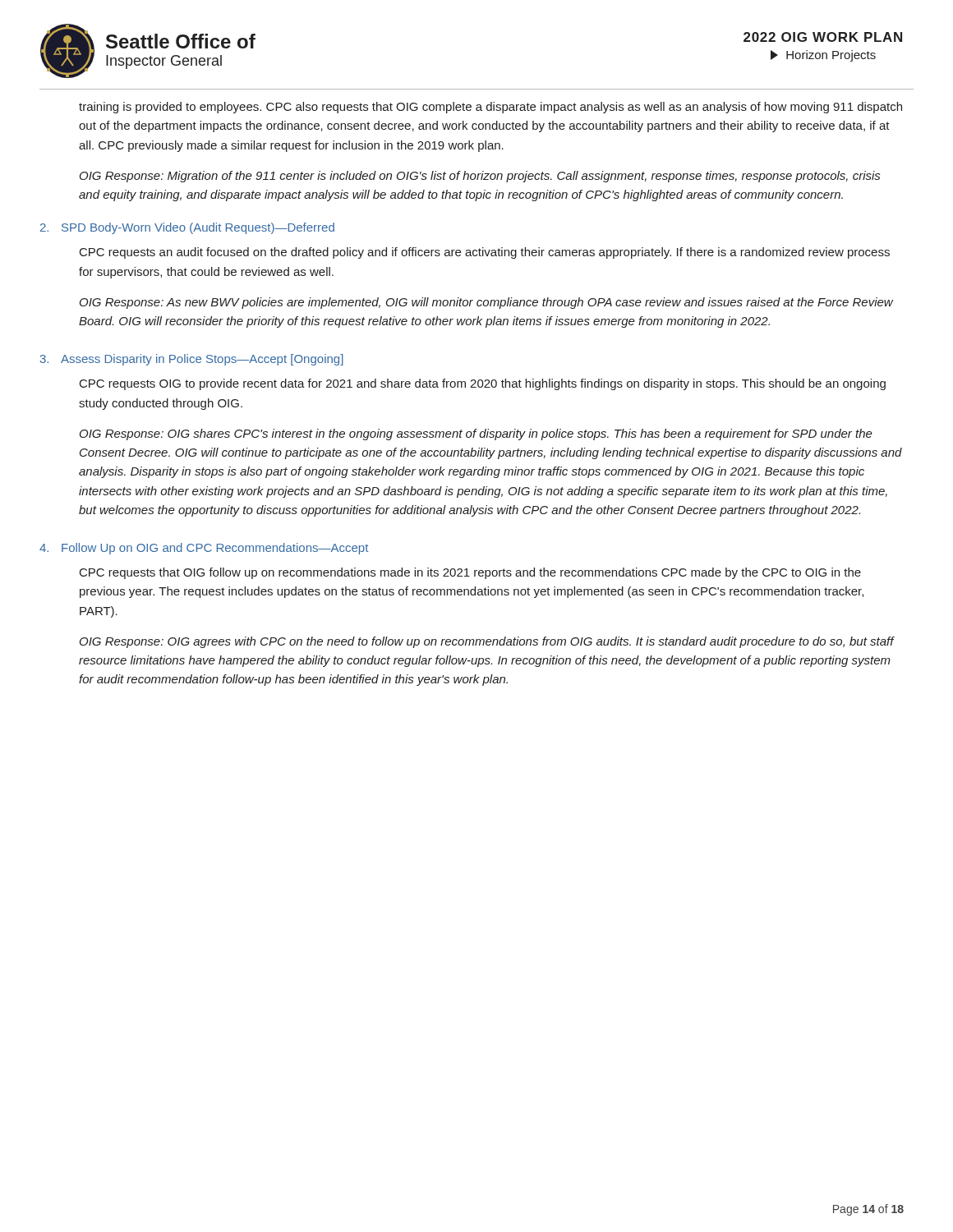This screenshot has width=953, height=1232.
Task: Locate the passage starting "training is provided"
Action: [x=491, y=125]
